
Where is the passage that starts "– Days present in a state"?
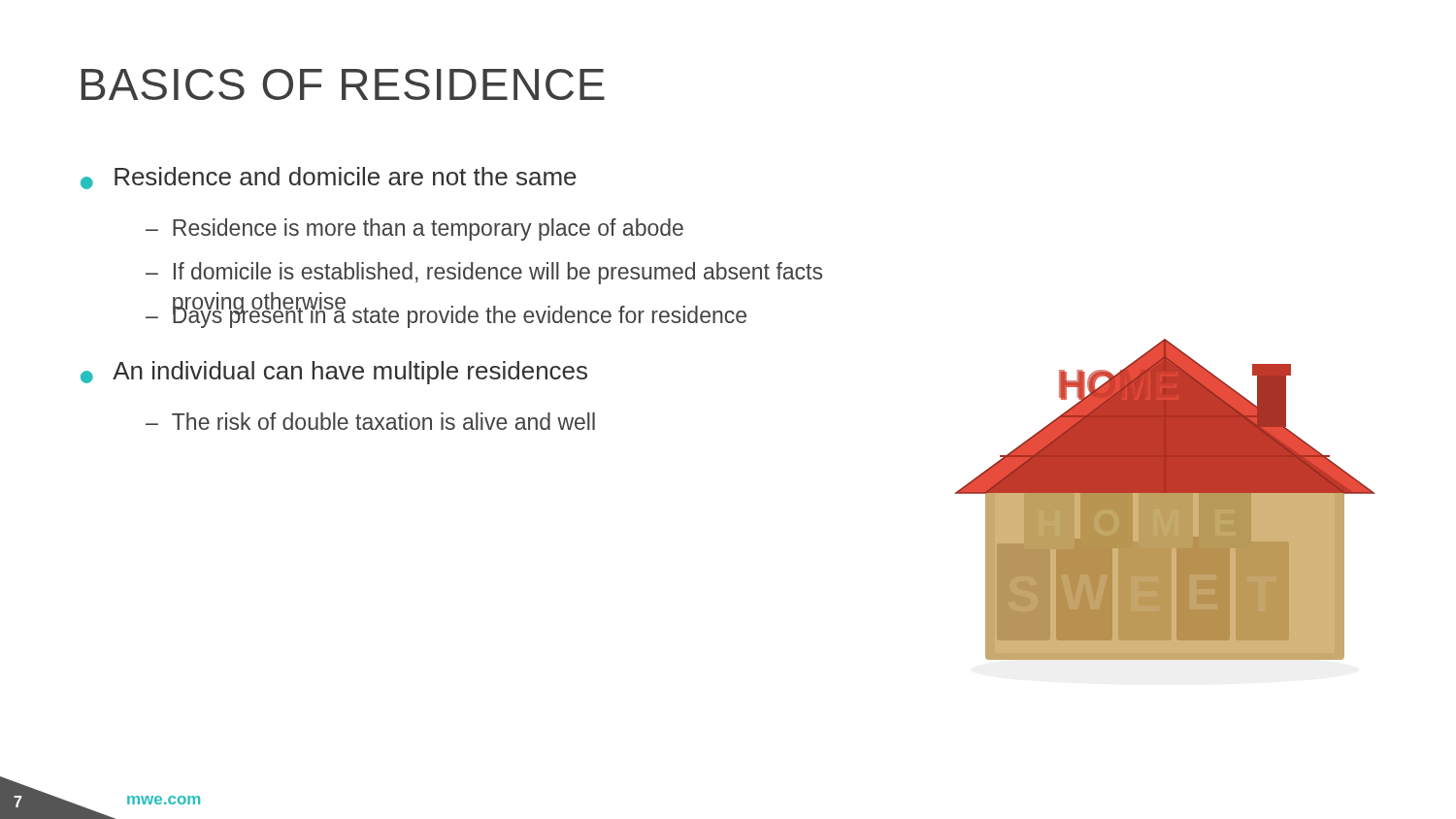447,316
